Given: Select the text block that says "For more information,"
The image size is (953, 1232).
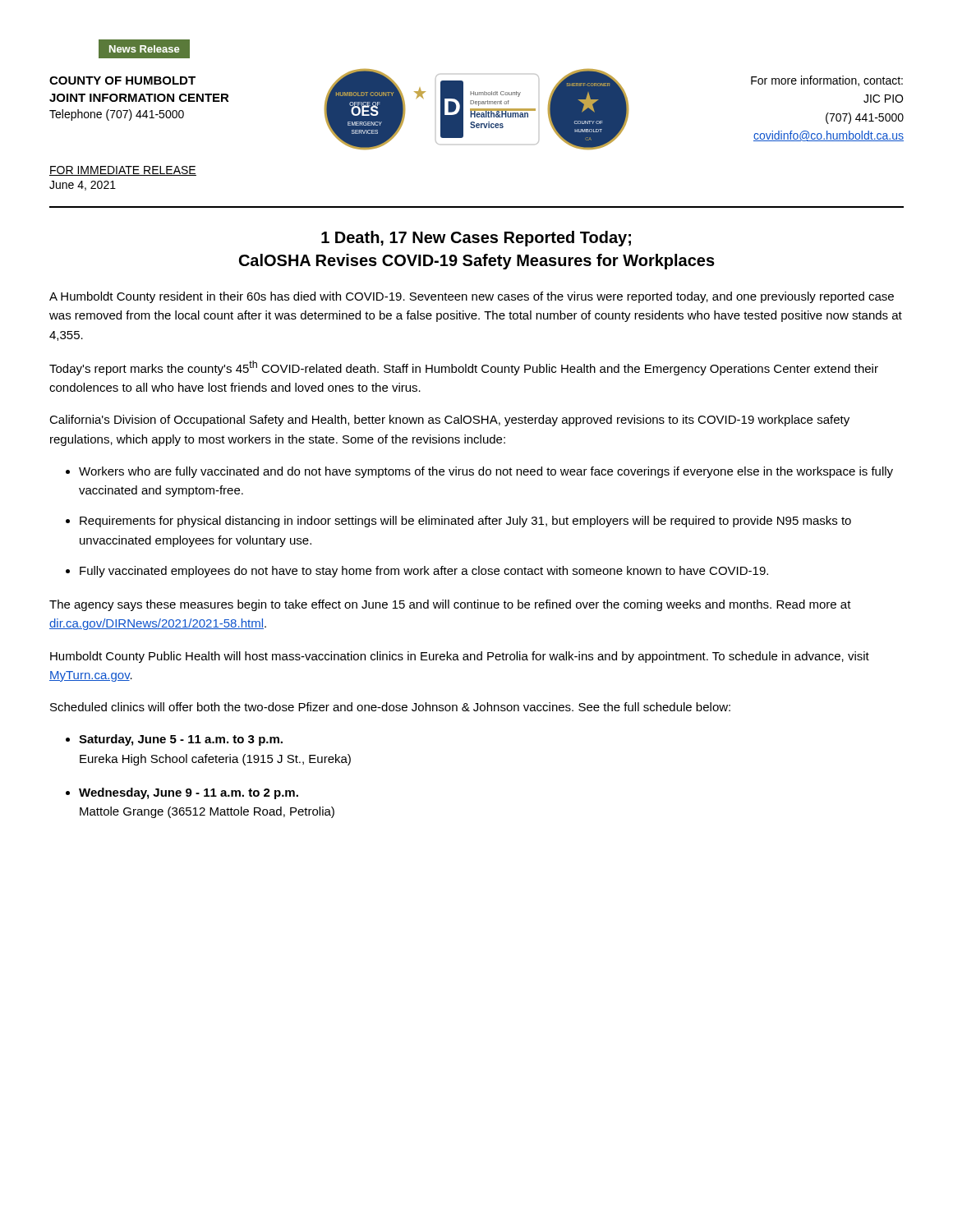Looking at the screenshot, I should (827, 108).
